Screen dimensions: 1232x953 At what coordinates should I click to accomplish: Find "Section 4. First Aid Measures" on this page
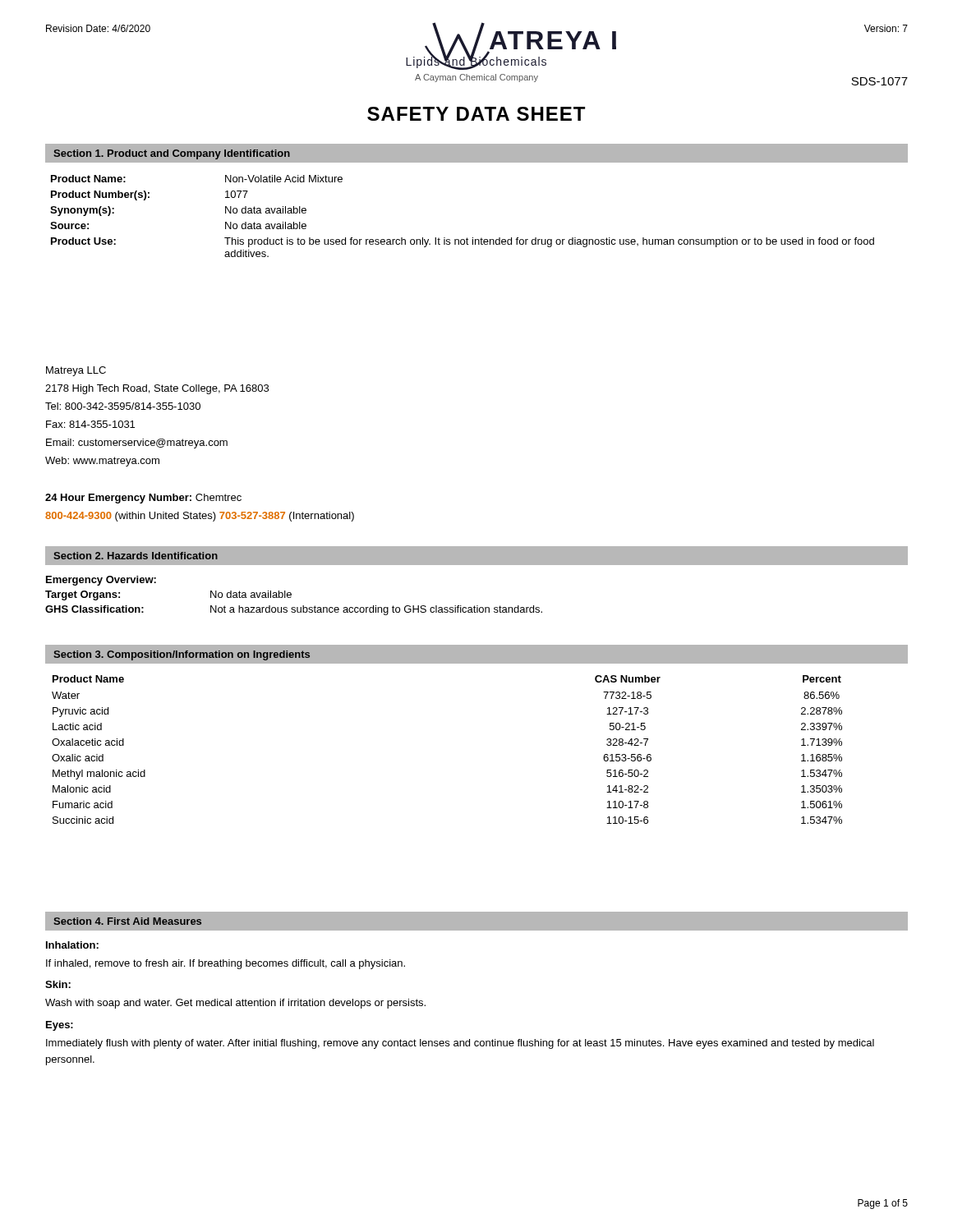(x=128, y=921)
